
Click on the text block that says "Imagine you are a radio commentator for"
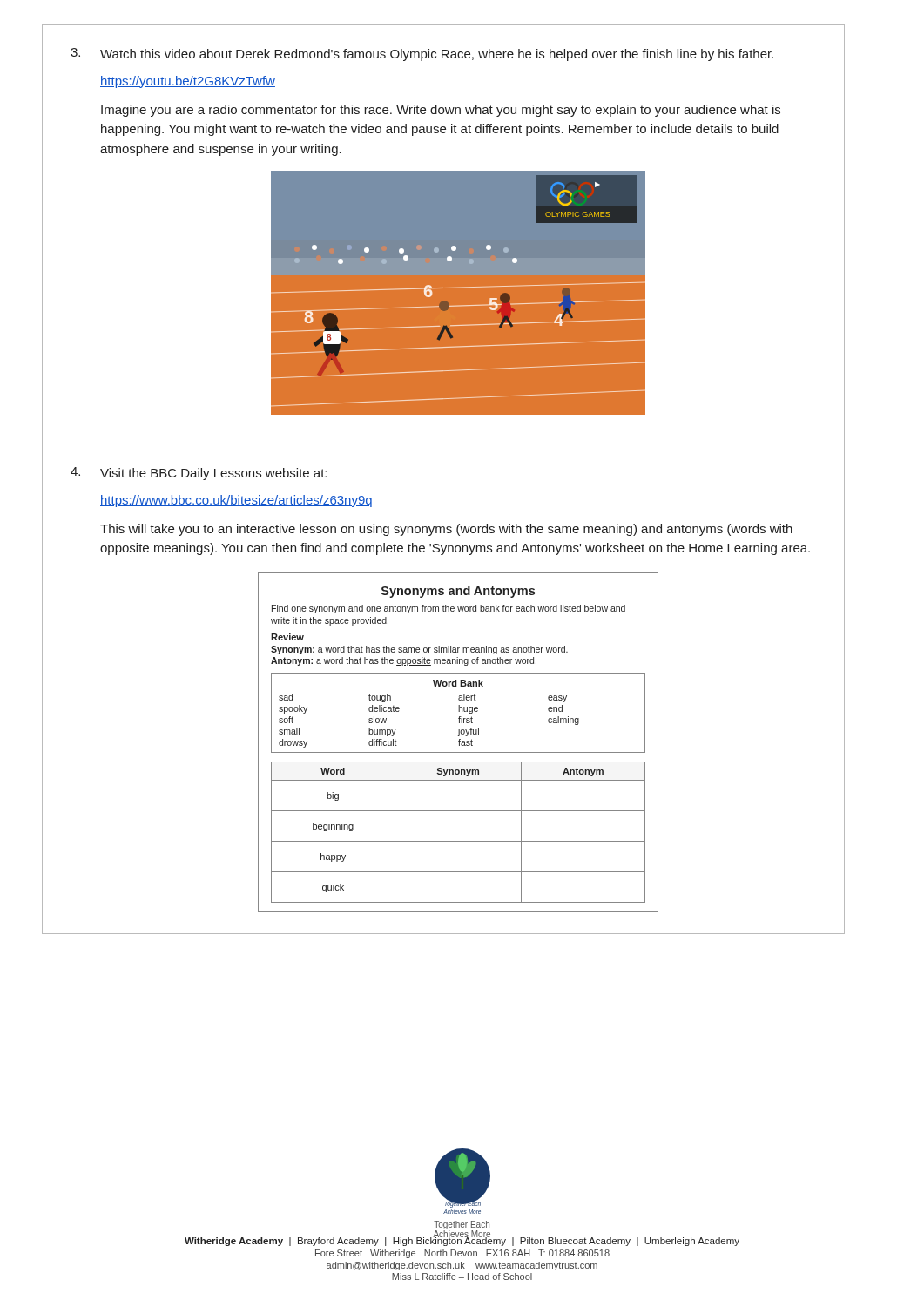pyautogui.click(x=441, y=129)
